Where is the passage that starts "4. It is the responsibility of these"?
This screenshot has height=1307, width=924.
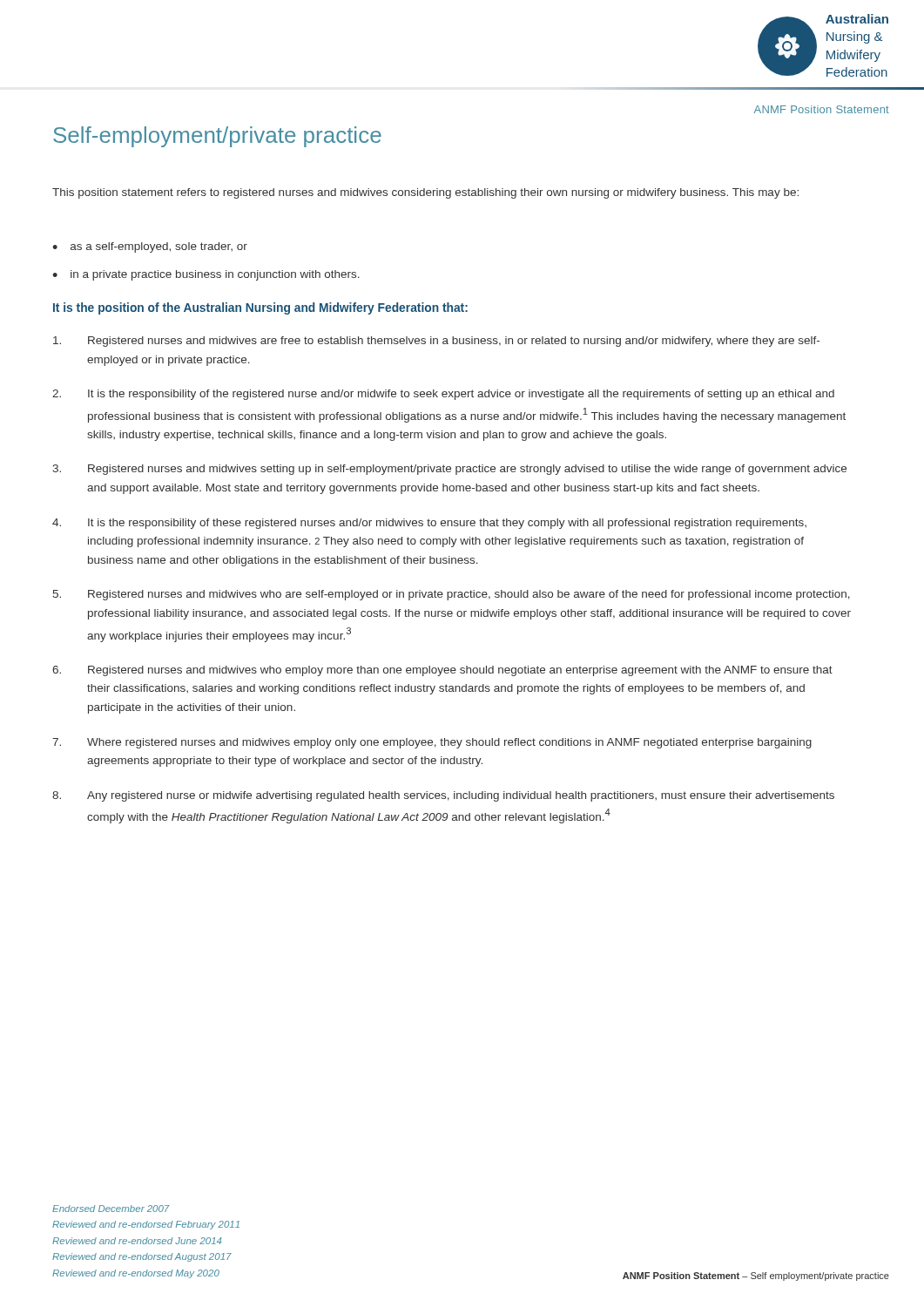click(453, 541)
